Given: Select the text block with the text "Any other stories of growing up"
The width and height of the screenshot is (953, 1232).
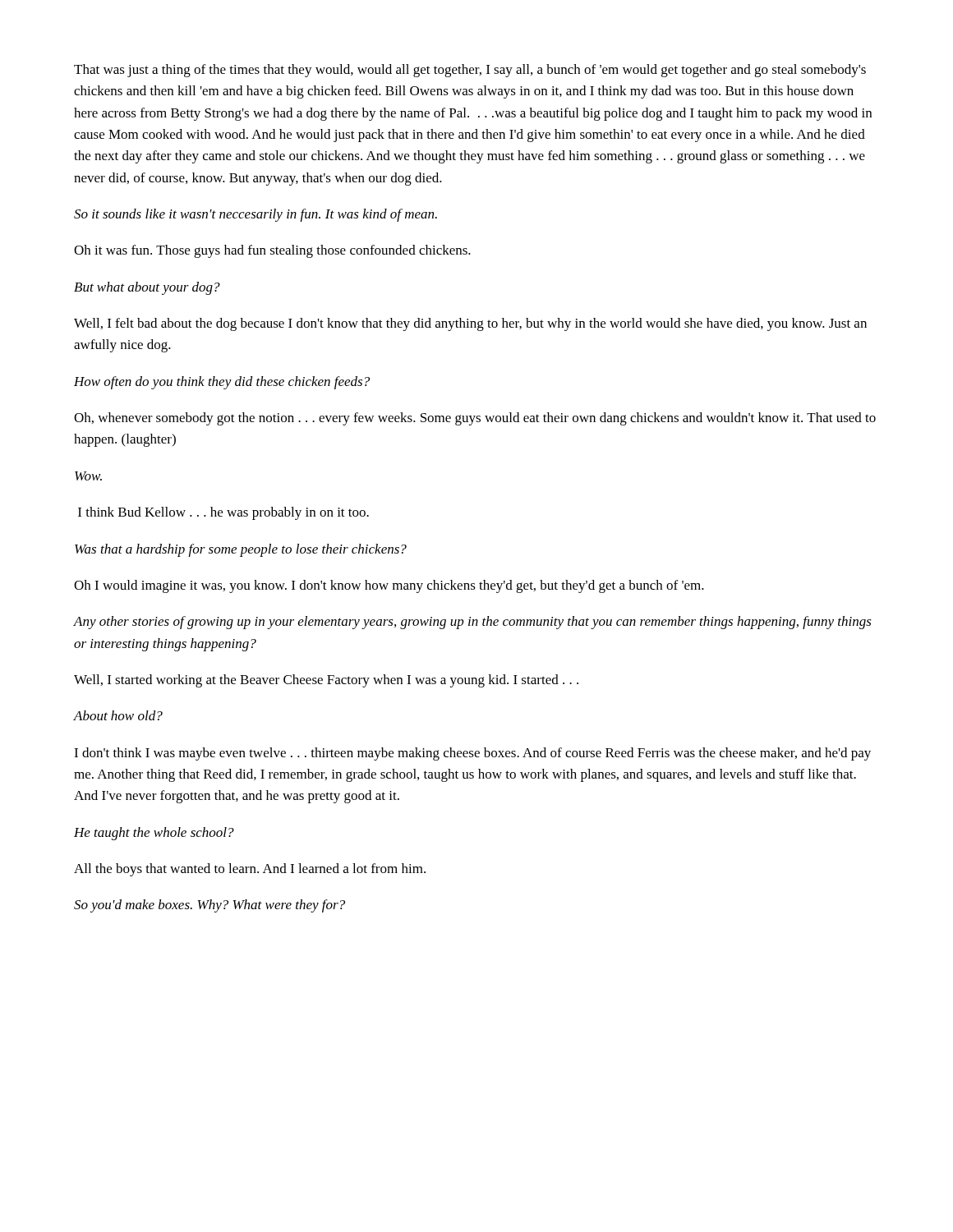Looking at the screenshot, I should point(476,633).
